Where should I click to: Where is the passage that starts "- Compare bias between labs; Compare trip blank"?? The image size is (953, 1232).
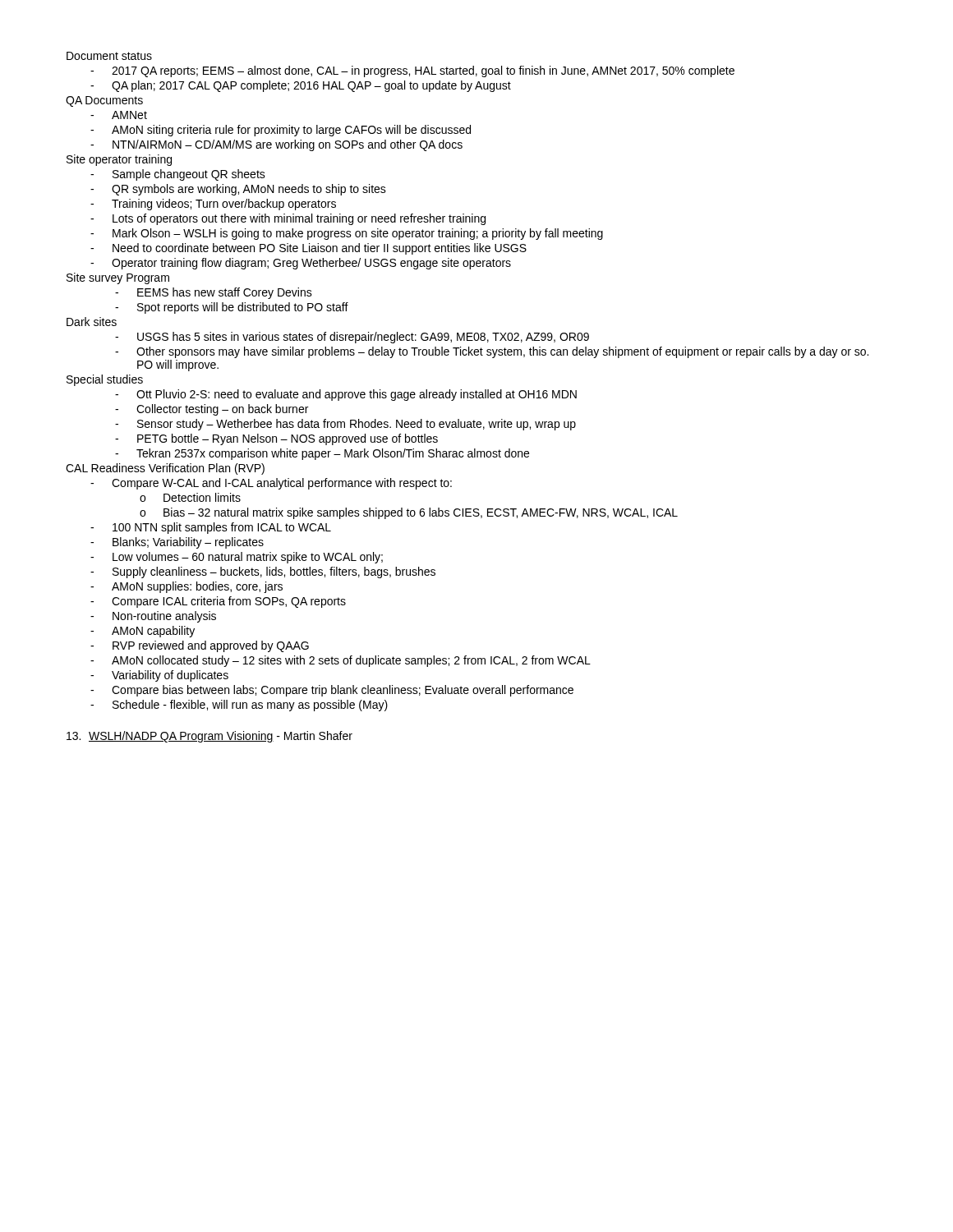click(489, 690)
